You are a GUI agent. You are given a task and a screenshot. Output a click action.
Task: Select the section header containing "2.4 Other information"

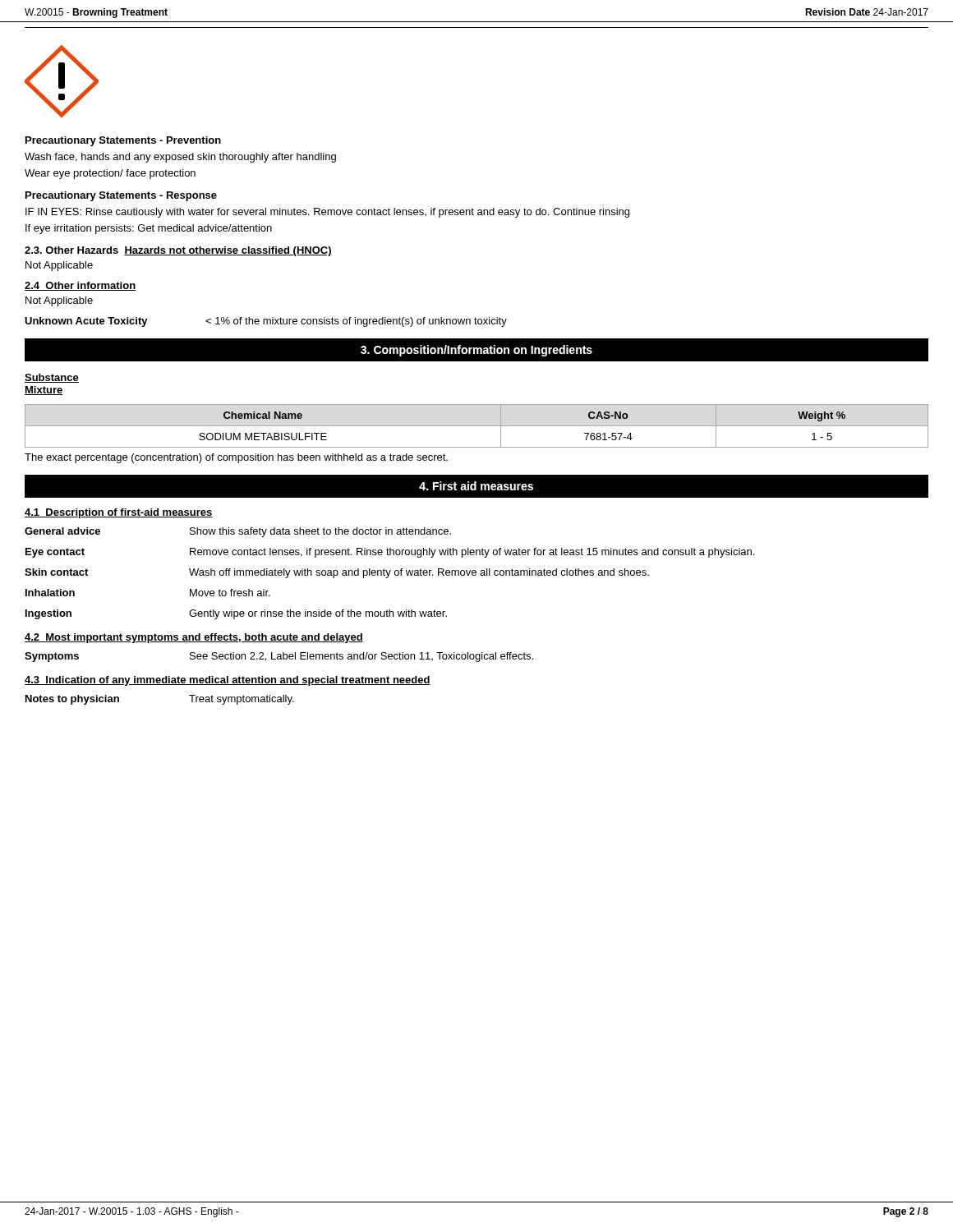[x=80, y=285]
